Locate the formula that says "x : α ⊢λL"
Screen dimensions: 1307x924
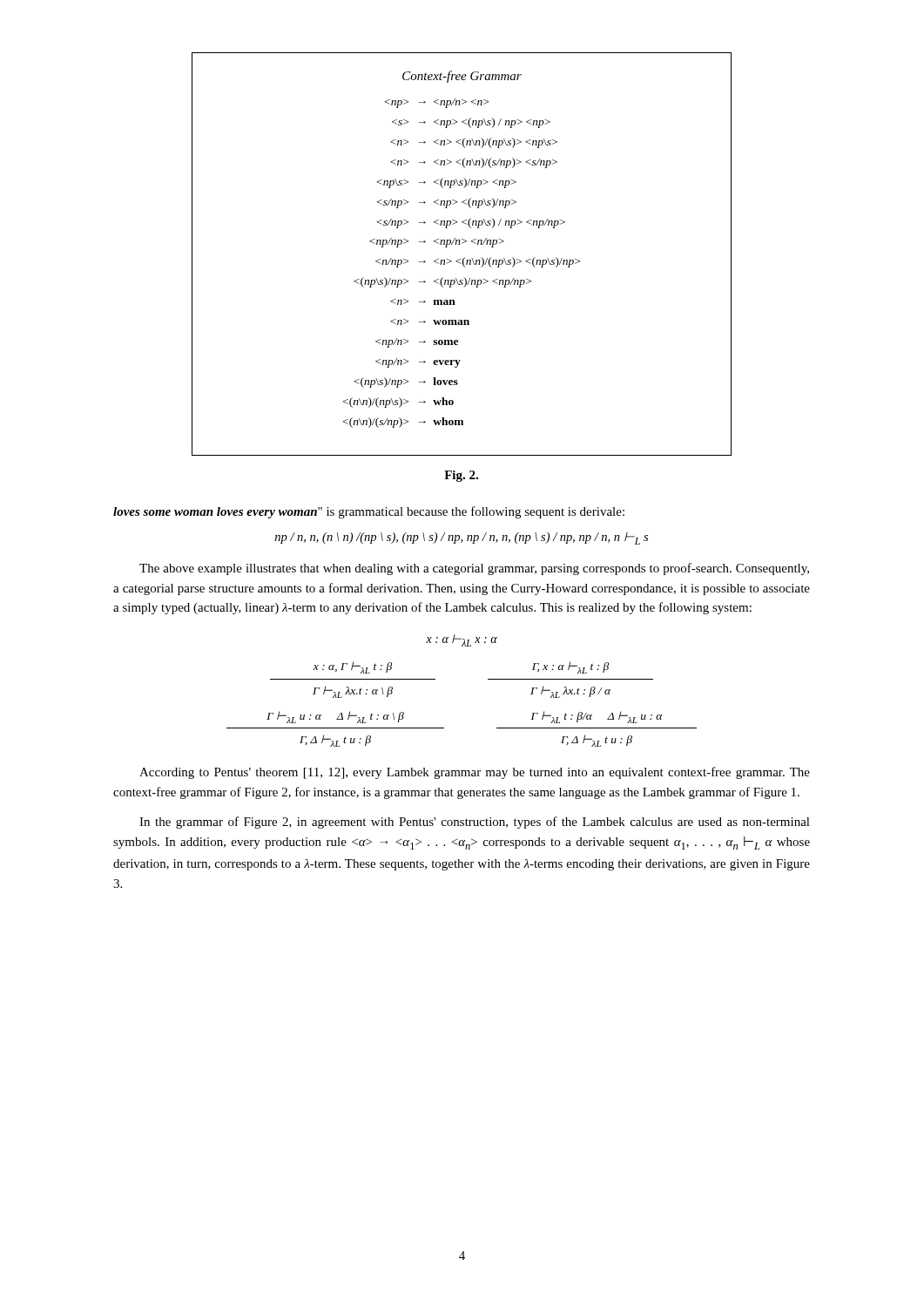point(462,640)
